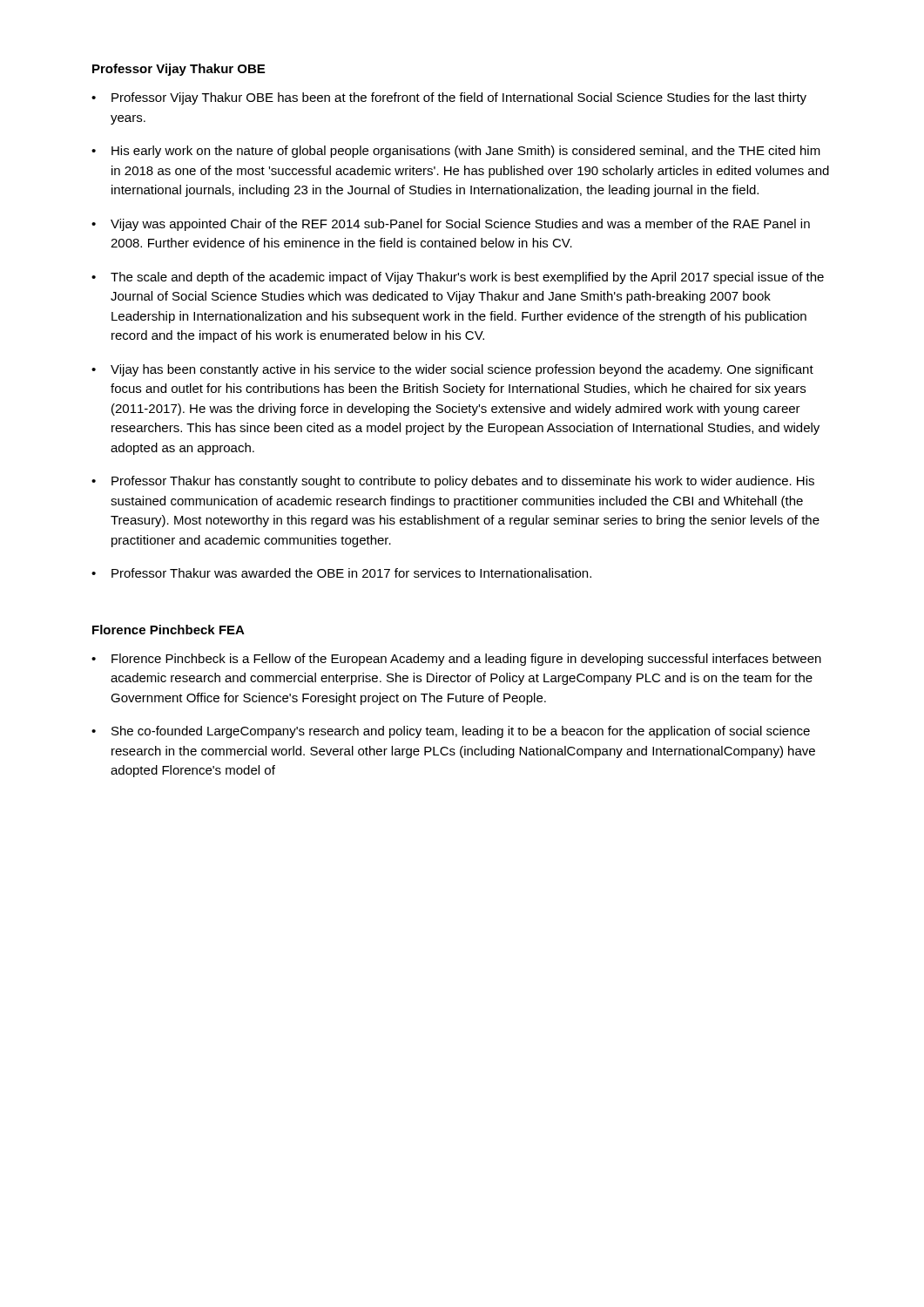Locate the list item containing "• Vijay has been constantly active in his"
Screen dimensions: 1307x924
click(462, 408)
